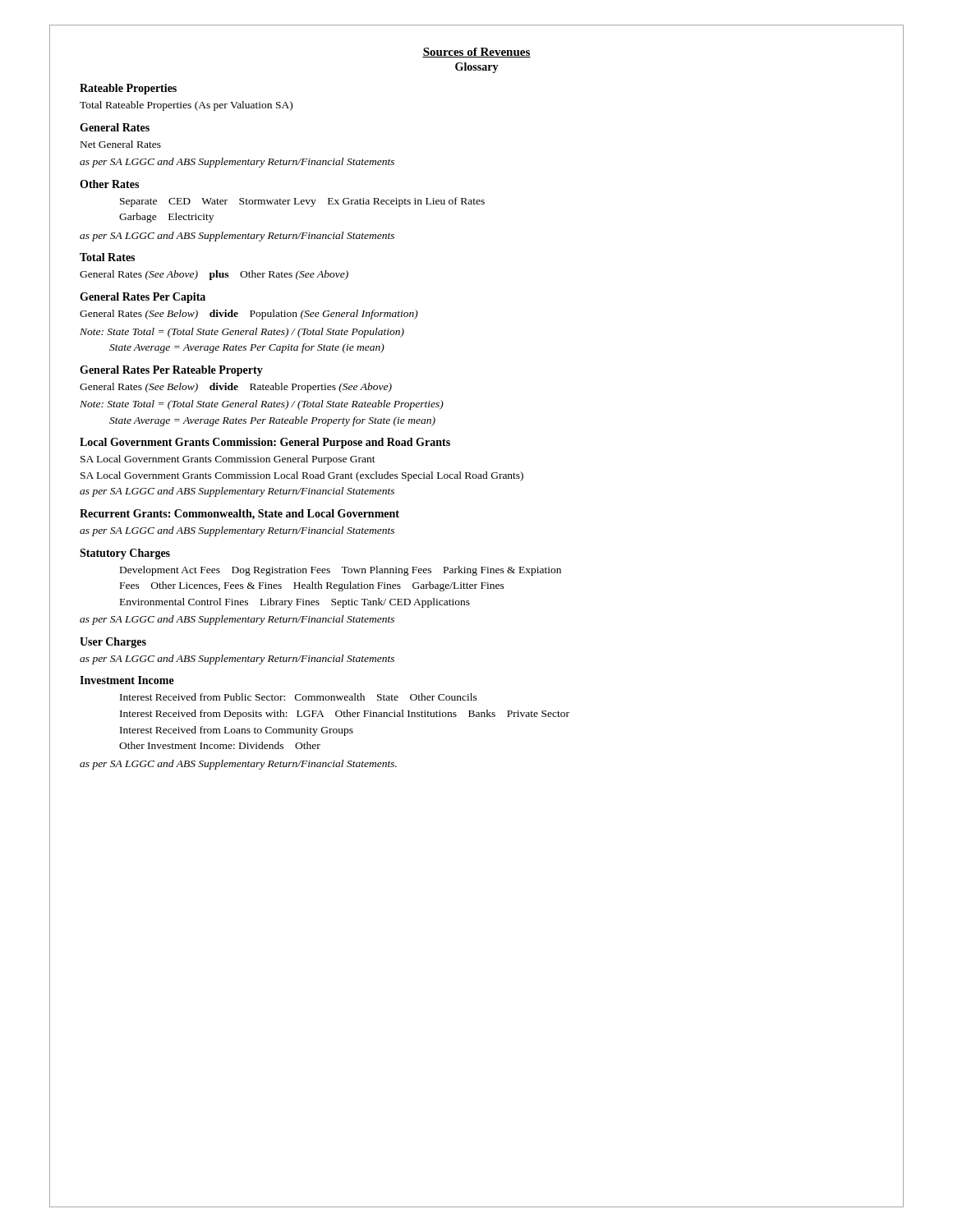Viewport: 953px width, 1232px height.
Task: Click on the section header that says "Local Government Grants Commission: General Purpose and Road"
Action: click(x=265, y=443)
